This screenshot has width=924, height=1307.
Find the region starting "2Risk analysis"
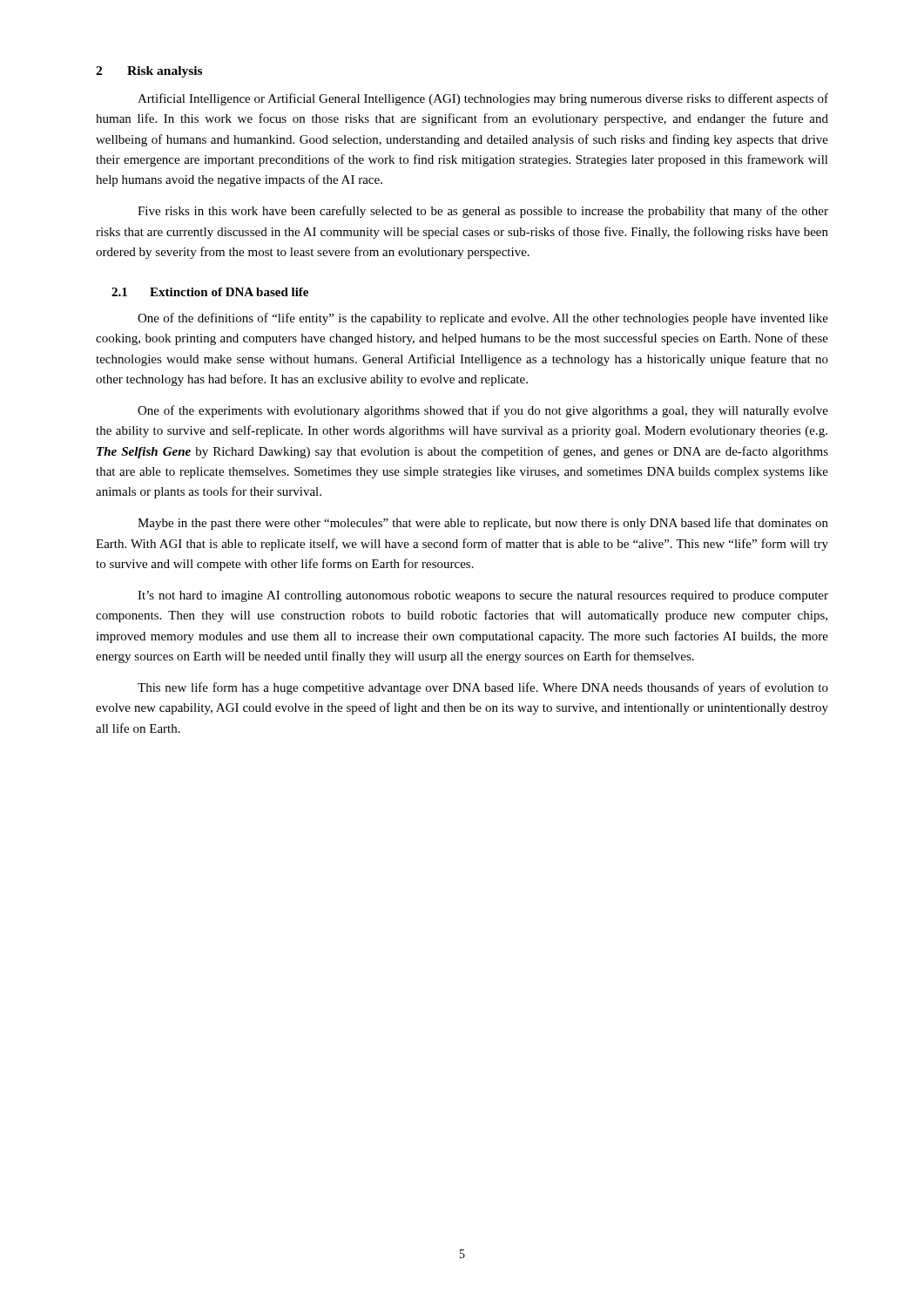149,71
